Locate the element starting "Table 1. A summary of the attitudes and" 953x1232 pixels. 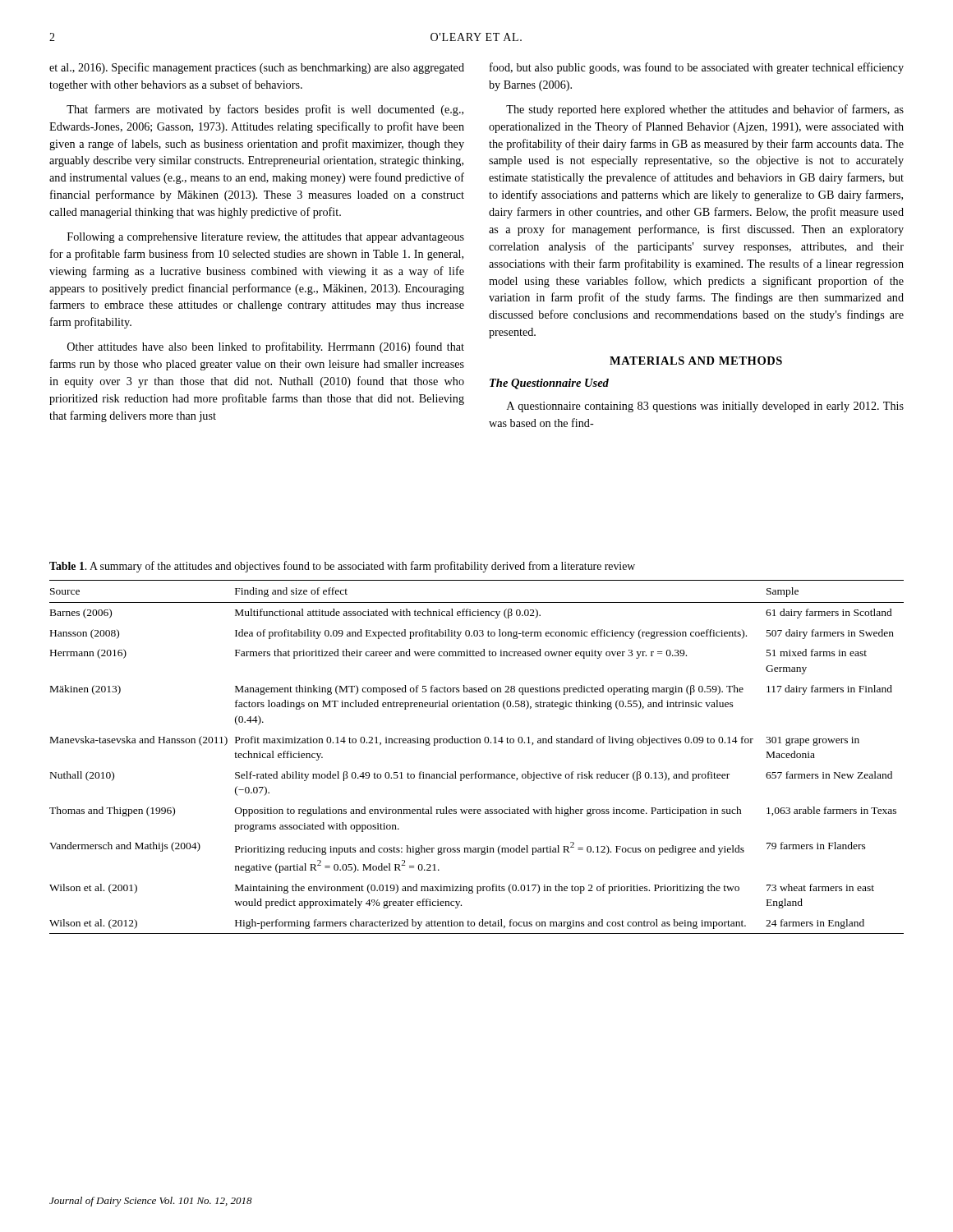[x=342, y=566]
